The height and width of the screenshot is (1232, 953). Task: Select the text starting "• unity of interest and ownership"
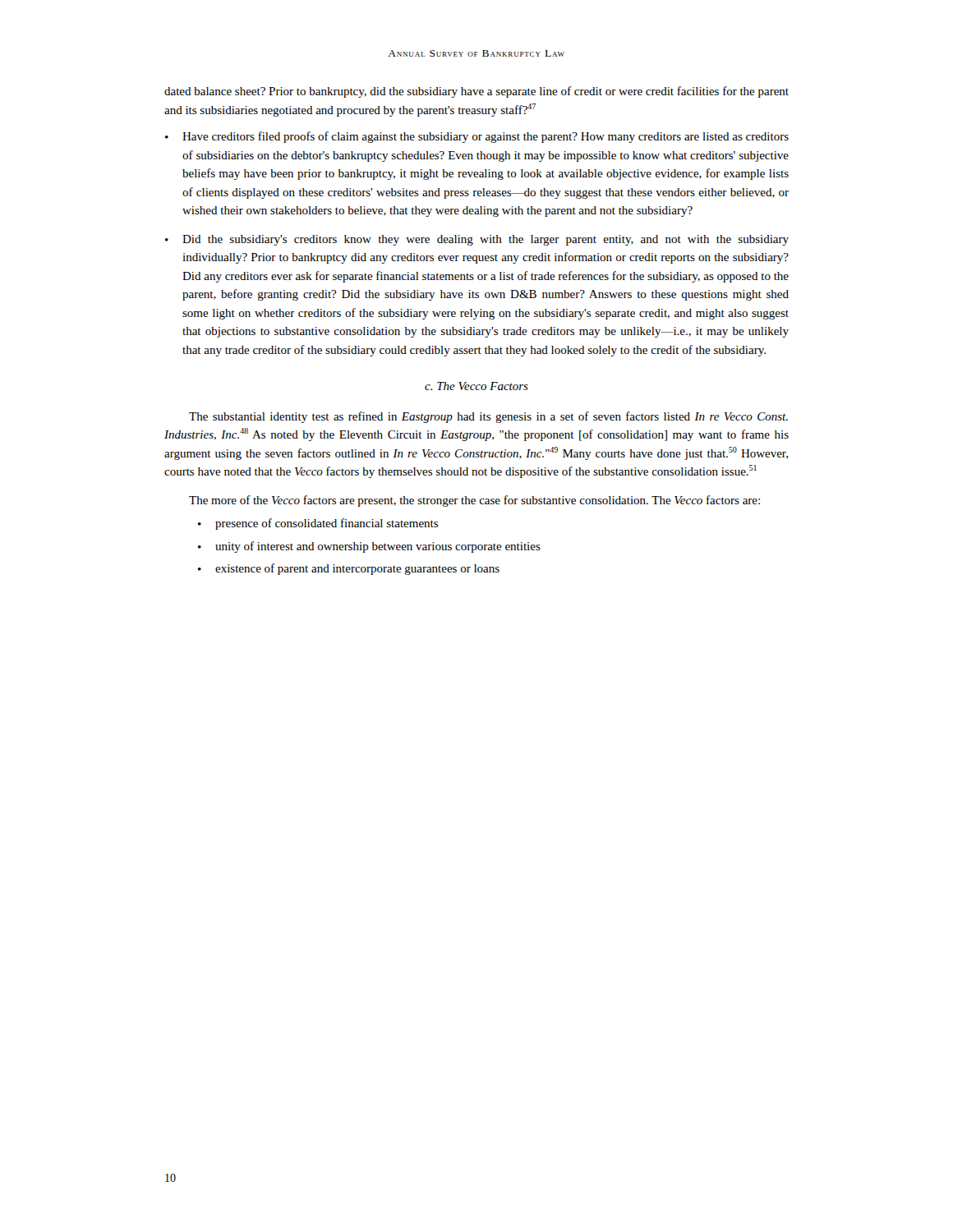[x=493, y=546]
